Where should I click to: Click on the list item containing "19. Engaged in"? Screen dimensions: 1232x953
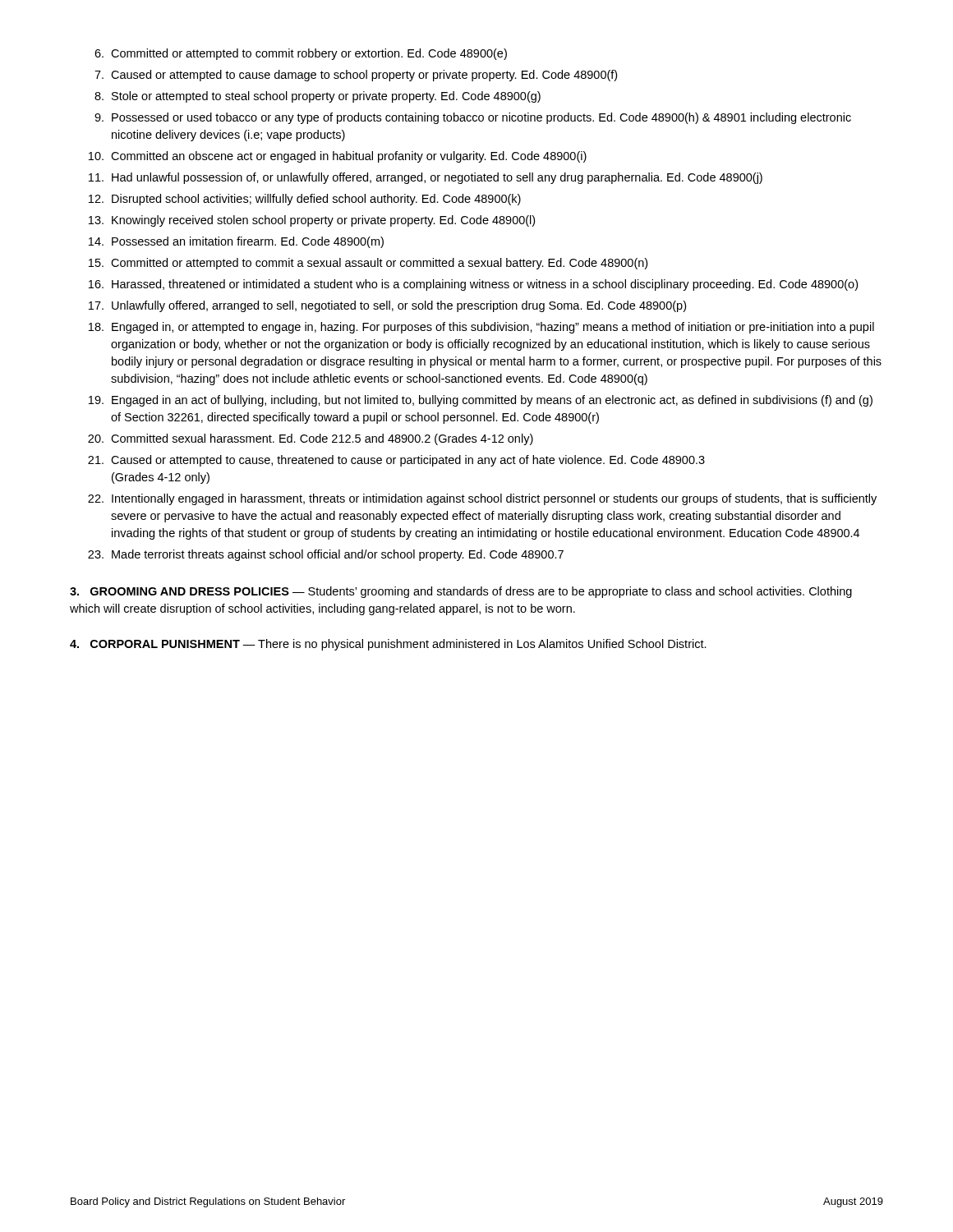tap(476, 409)
